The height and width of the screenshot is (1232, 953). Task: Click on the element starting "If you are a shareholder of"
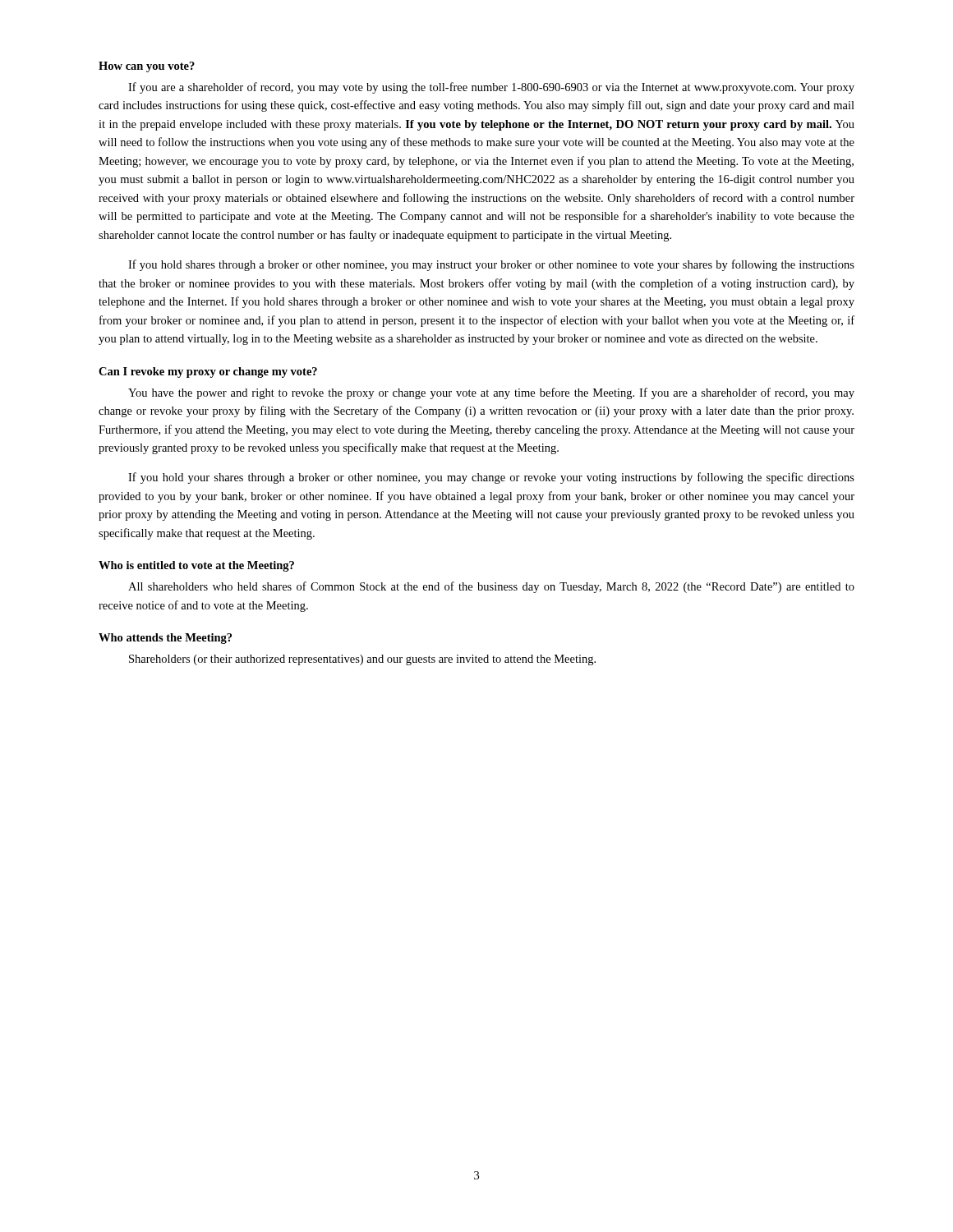(x=476, y=161)
